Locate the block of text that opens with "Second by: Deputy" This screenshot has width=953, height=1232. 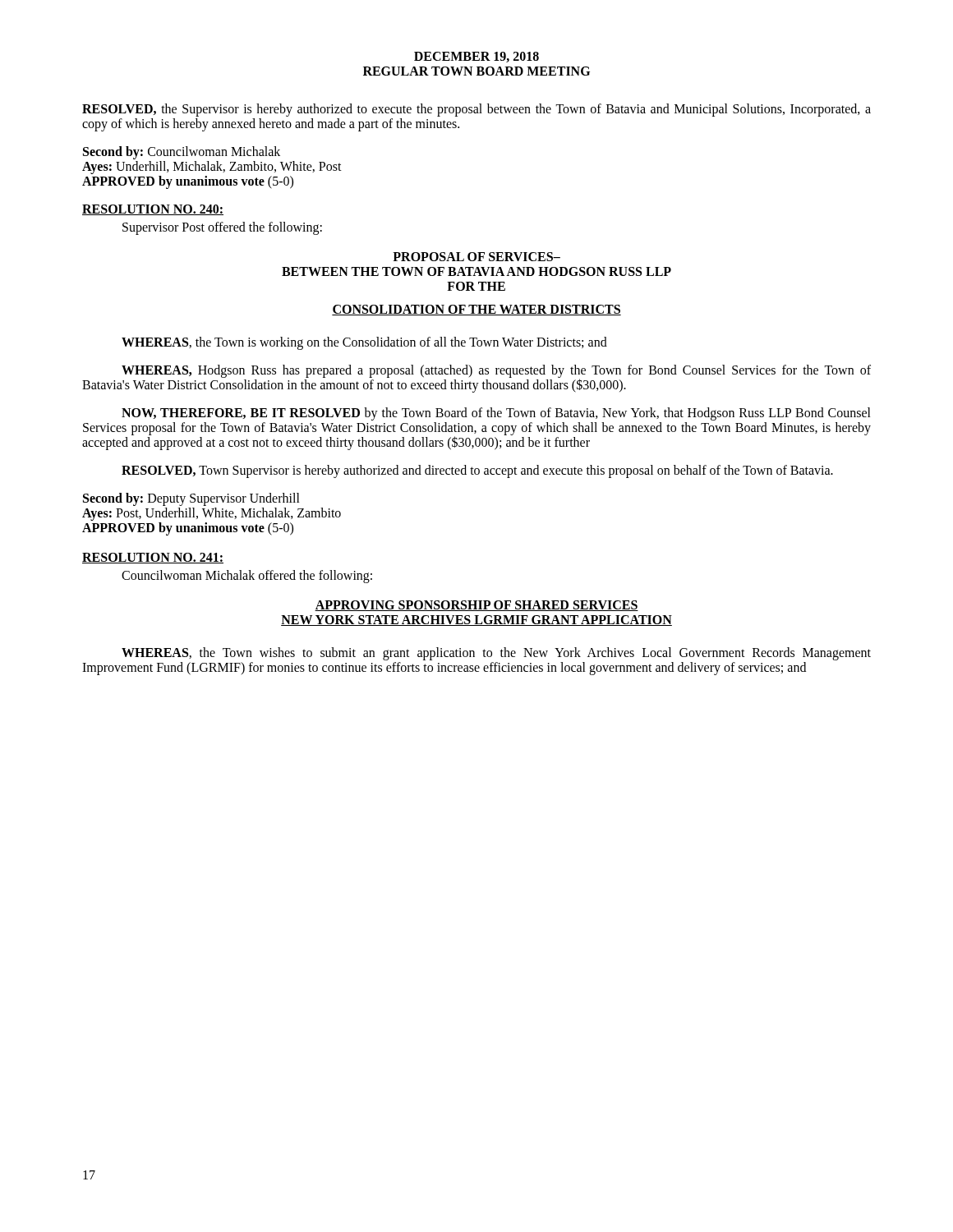[191, 499]
